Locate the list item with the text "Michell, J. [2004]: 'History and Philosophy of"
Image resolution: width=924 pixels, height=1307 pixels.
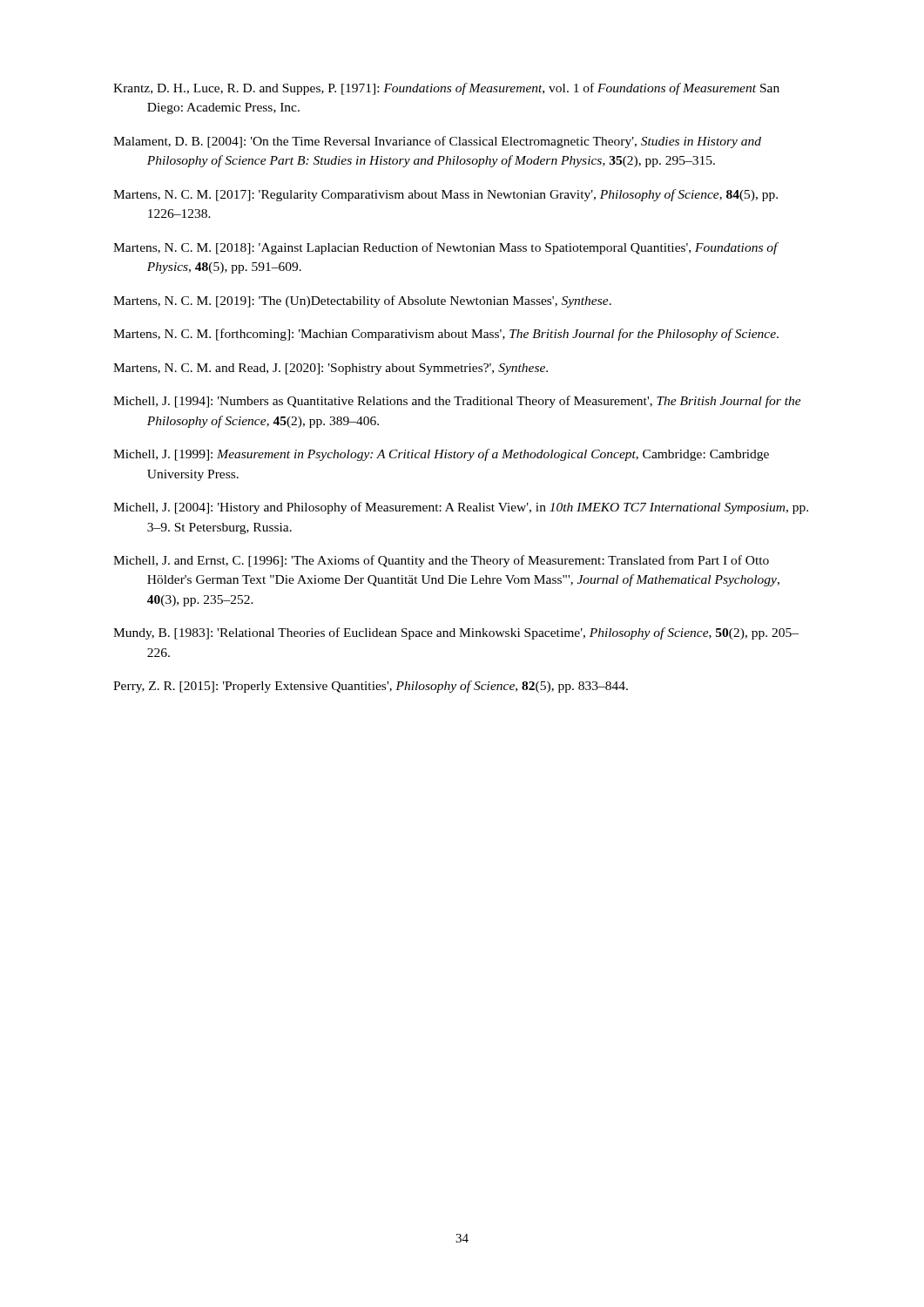[461, 516]
